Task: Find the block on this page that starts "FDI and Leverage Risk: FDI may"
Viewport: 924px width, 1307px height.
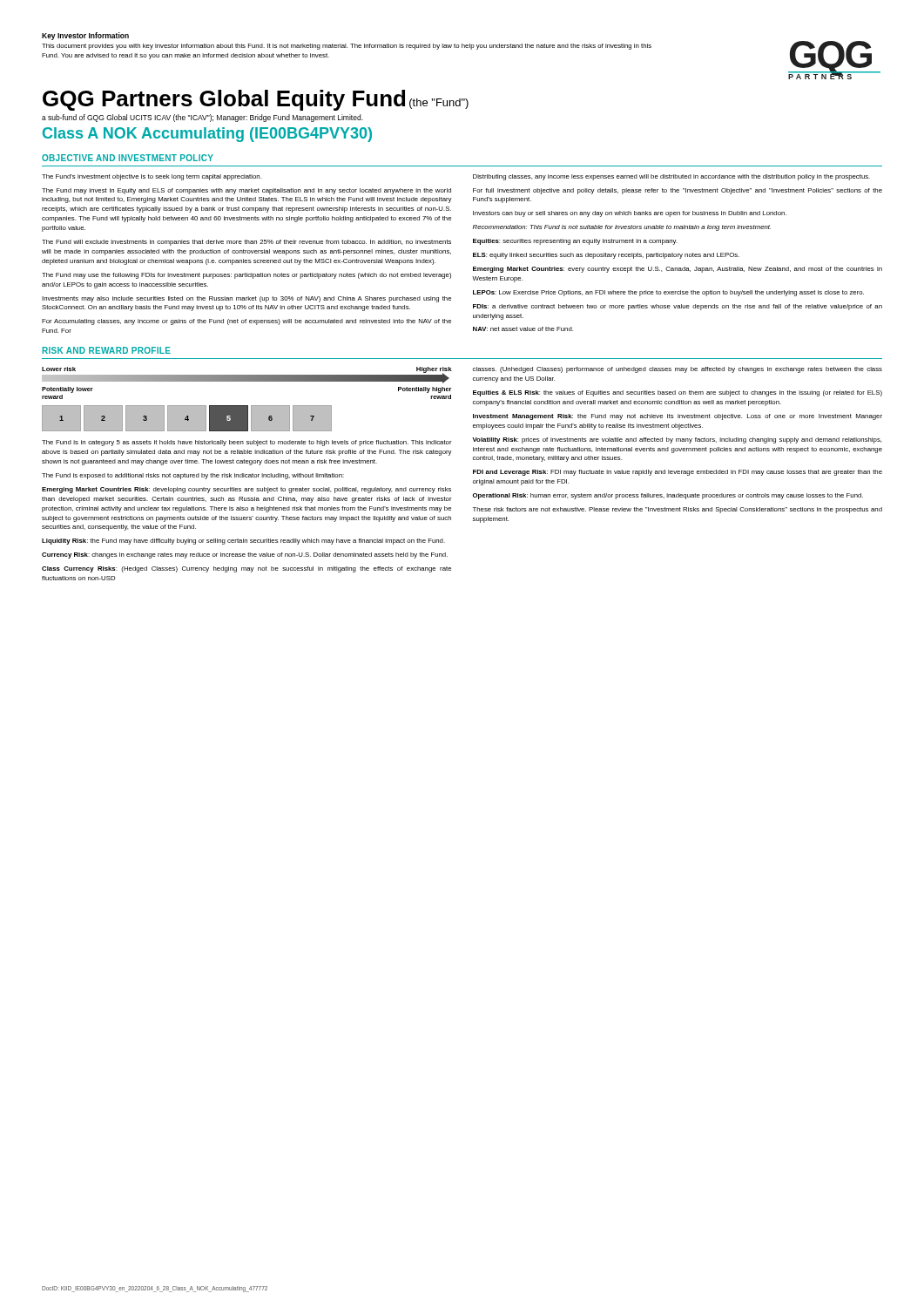Action: click(677, 477)
